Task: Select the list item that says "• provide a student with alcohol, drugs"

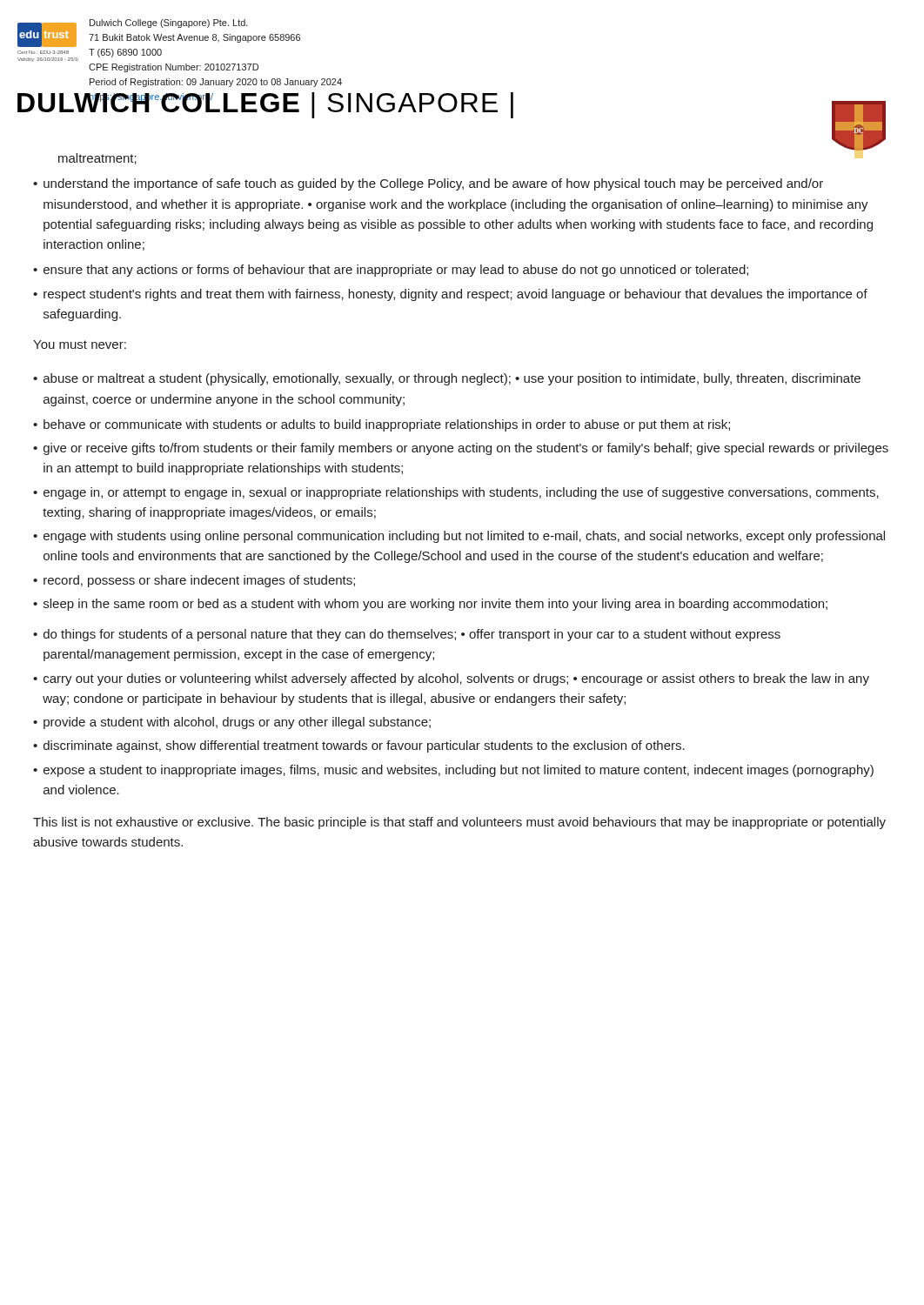Action: (232, 723)
